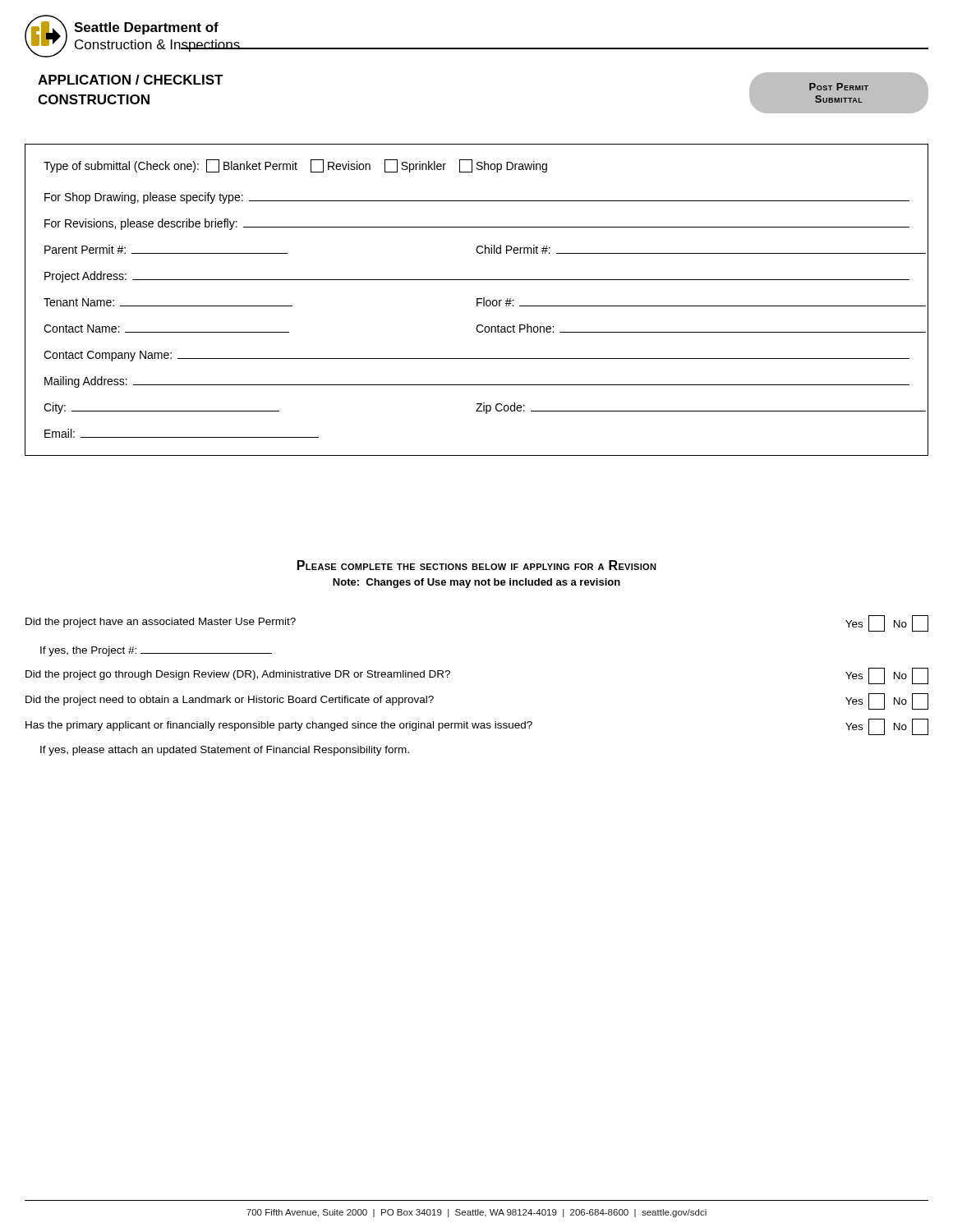The width and height of the screenshot is (953, 1232).
Task: Click on the element starting "Did the project need to obtain a"
Action: (226, 701)
